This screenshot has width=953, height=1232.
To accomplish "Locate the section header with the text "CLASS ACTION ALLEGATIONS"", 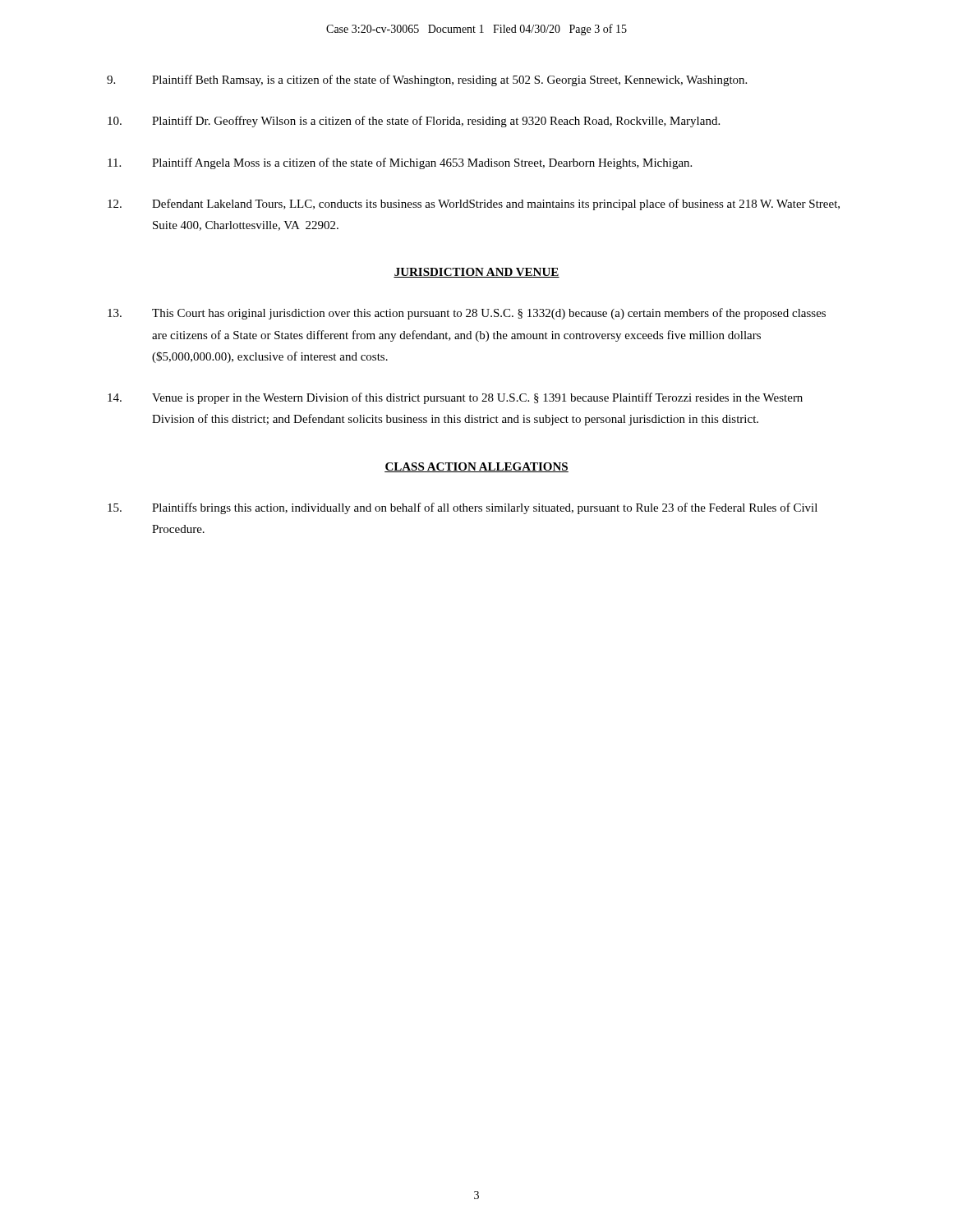I will click(x=476, y=466).
